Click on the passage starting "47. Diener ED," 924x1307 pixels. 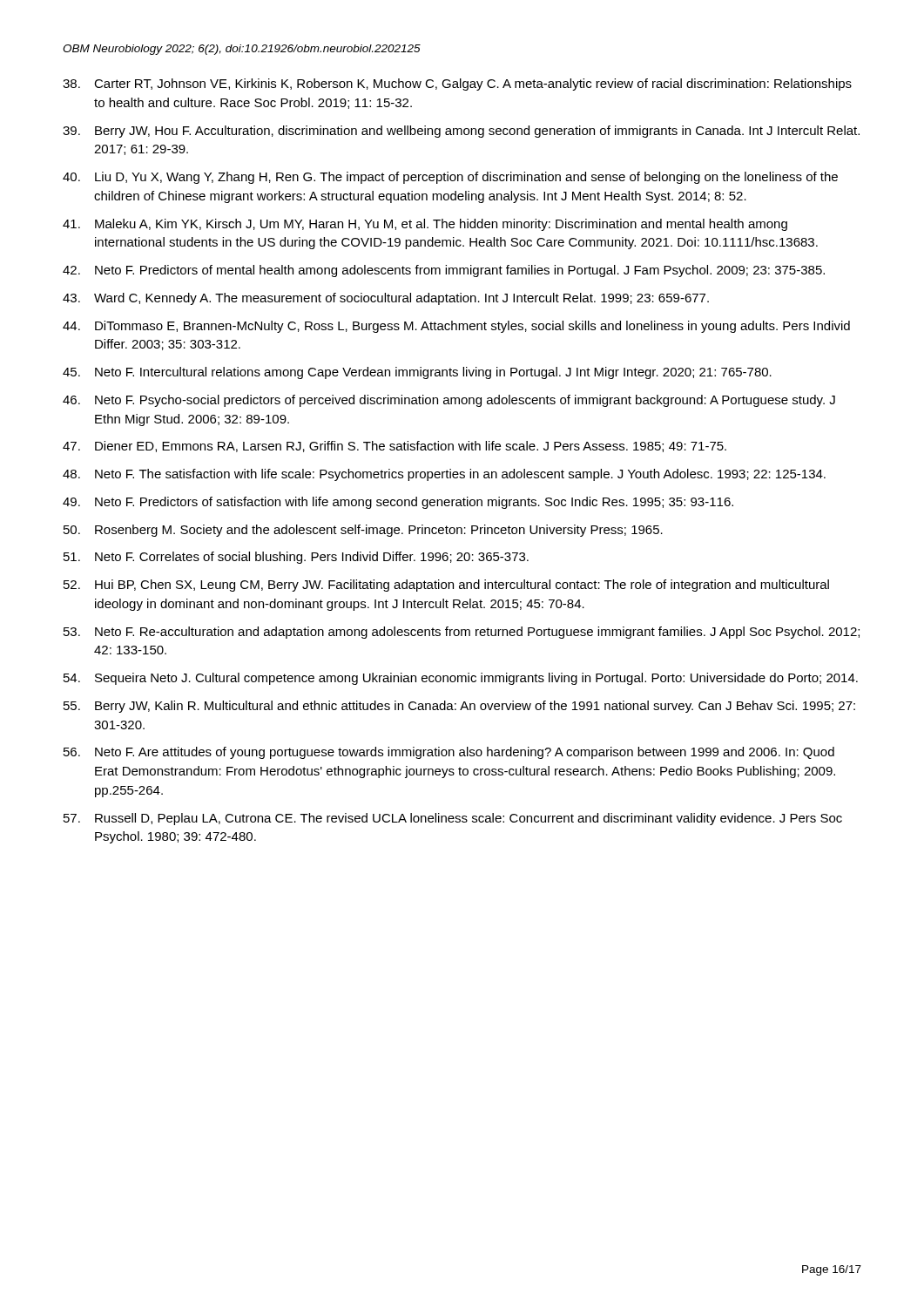point(462,446)
